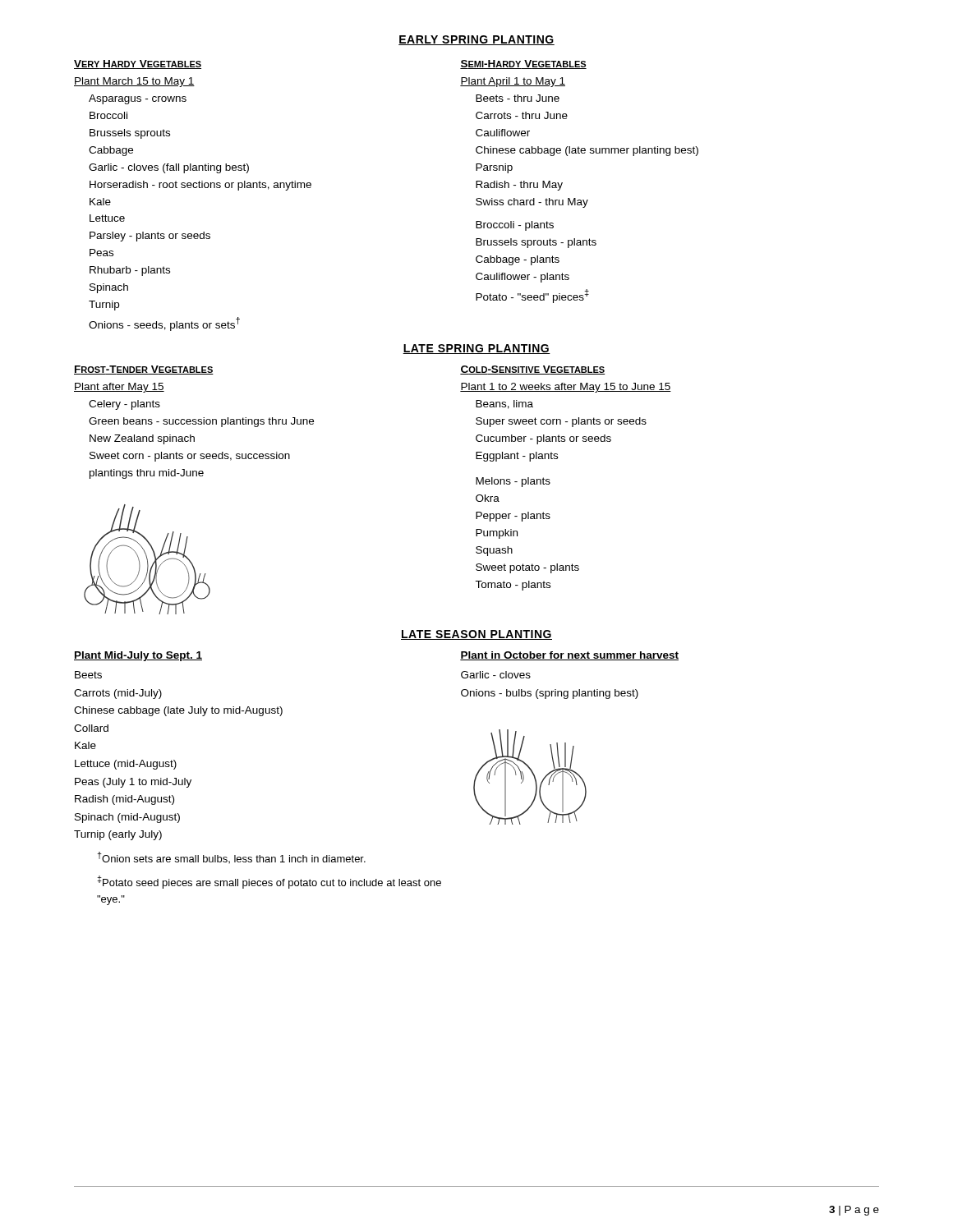
Task: Point to "Plant April 1 to May 1"
Action: coord(513,81)
